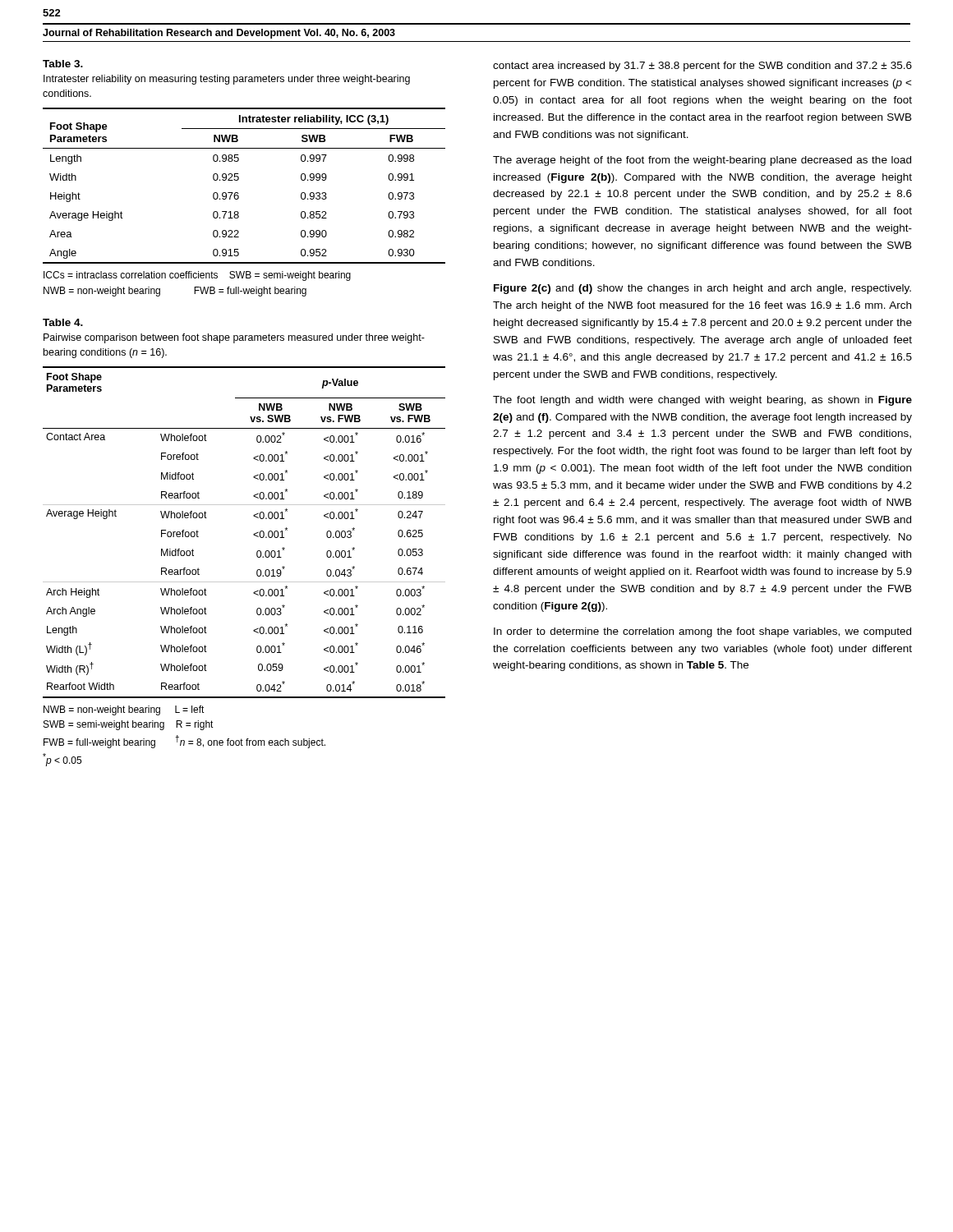Locate the text block that reads "Figure 2(c) and"

[702, 331]
